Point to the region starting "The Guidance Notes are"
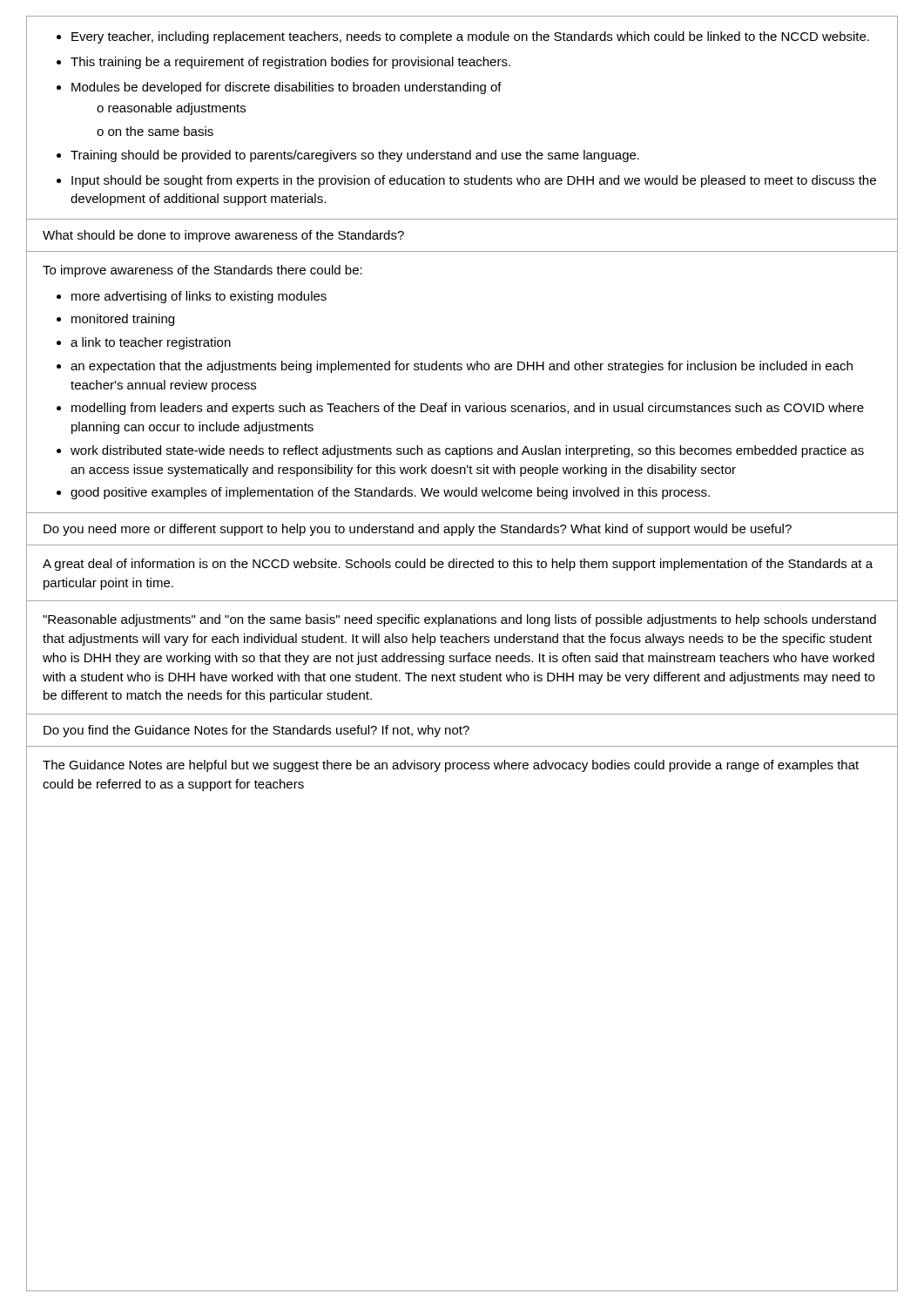 coord(451,774)
